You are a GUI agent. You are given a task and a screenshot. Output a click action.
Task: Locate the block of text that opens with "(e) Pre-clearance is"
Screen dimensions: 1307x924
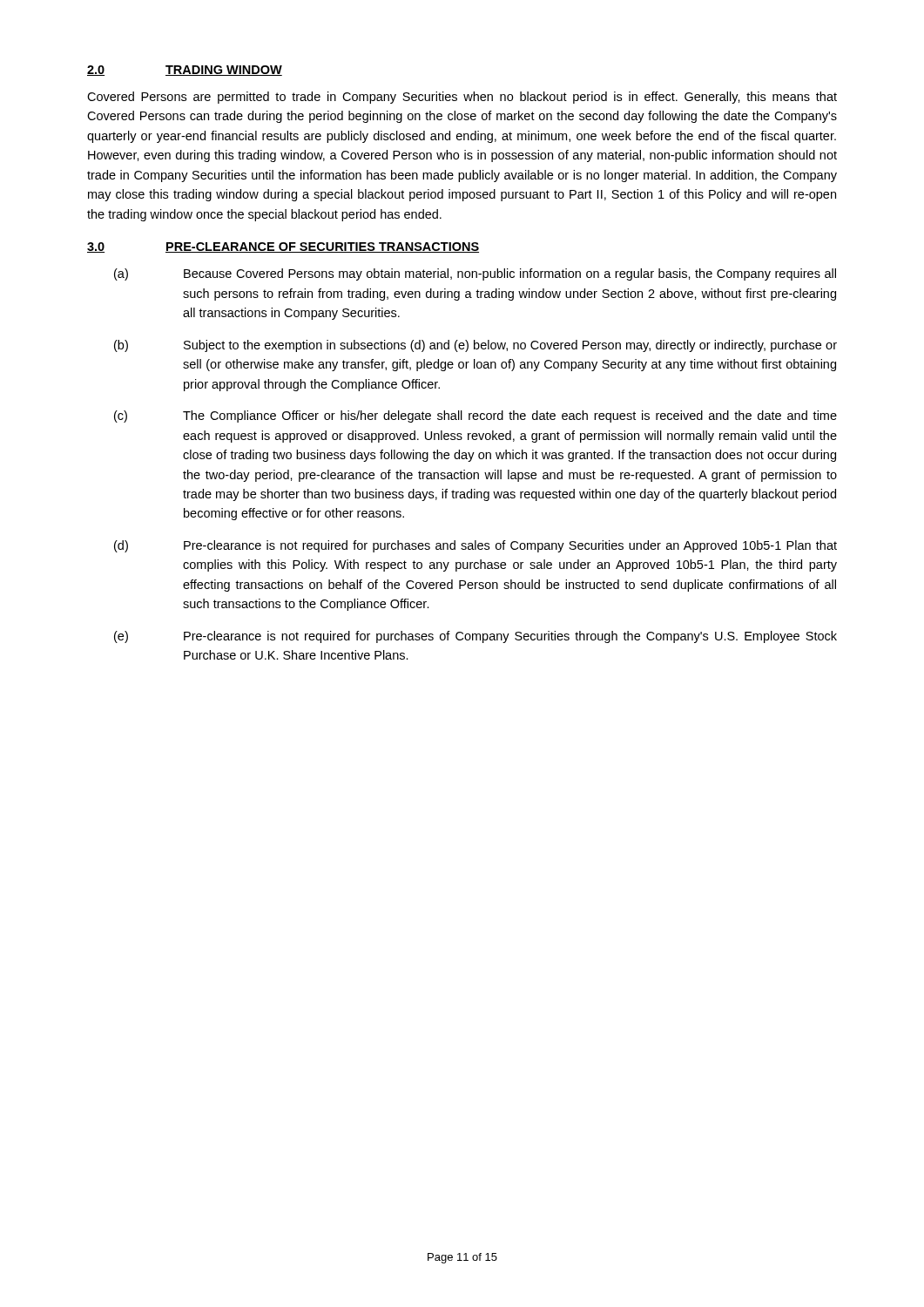tap(462, 646)
